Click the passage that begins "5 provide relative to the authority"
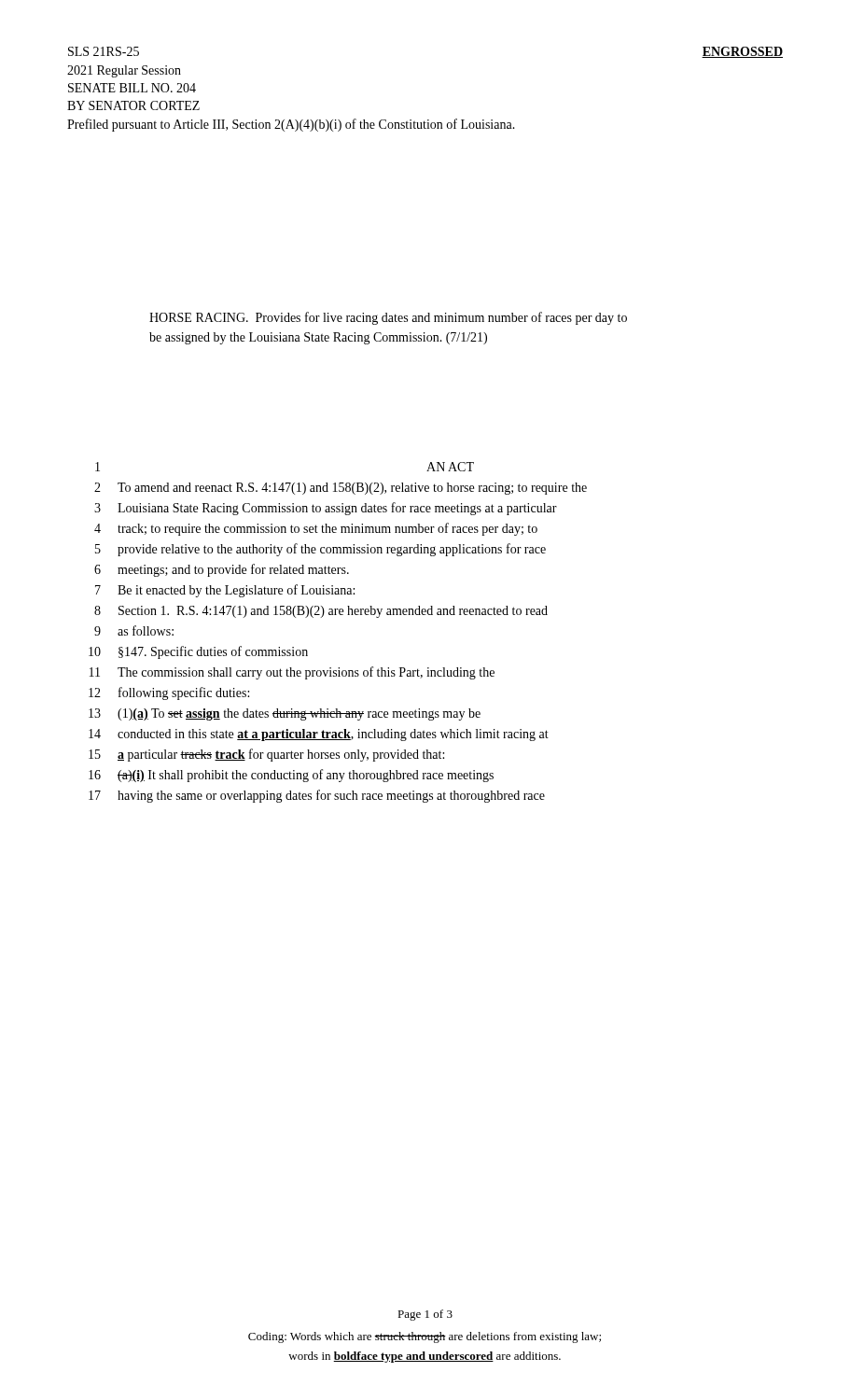 [x=425, y=550]
